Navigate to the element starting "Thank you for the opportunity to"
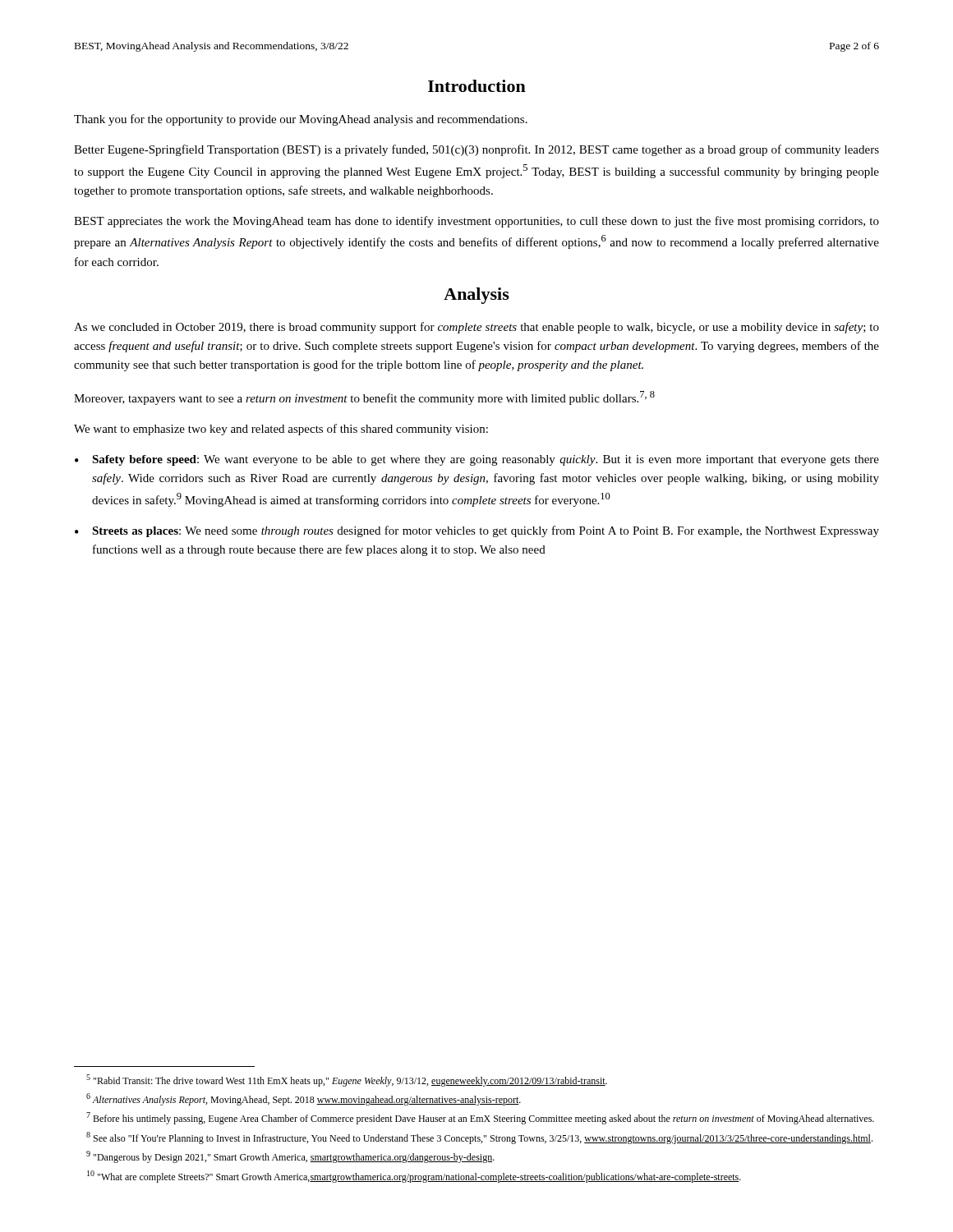The height and width of the screenshot is (1232, 953). (301, 119)
